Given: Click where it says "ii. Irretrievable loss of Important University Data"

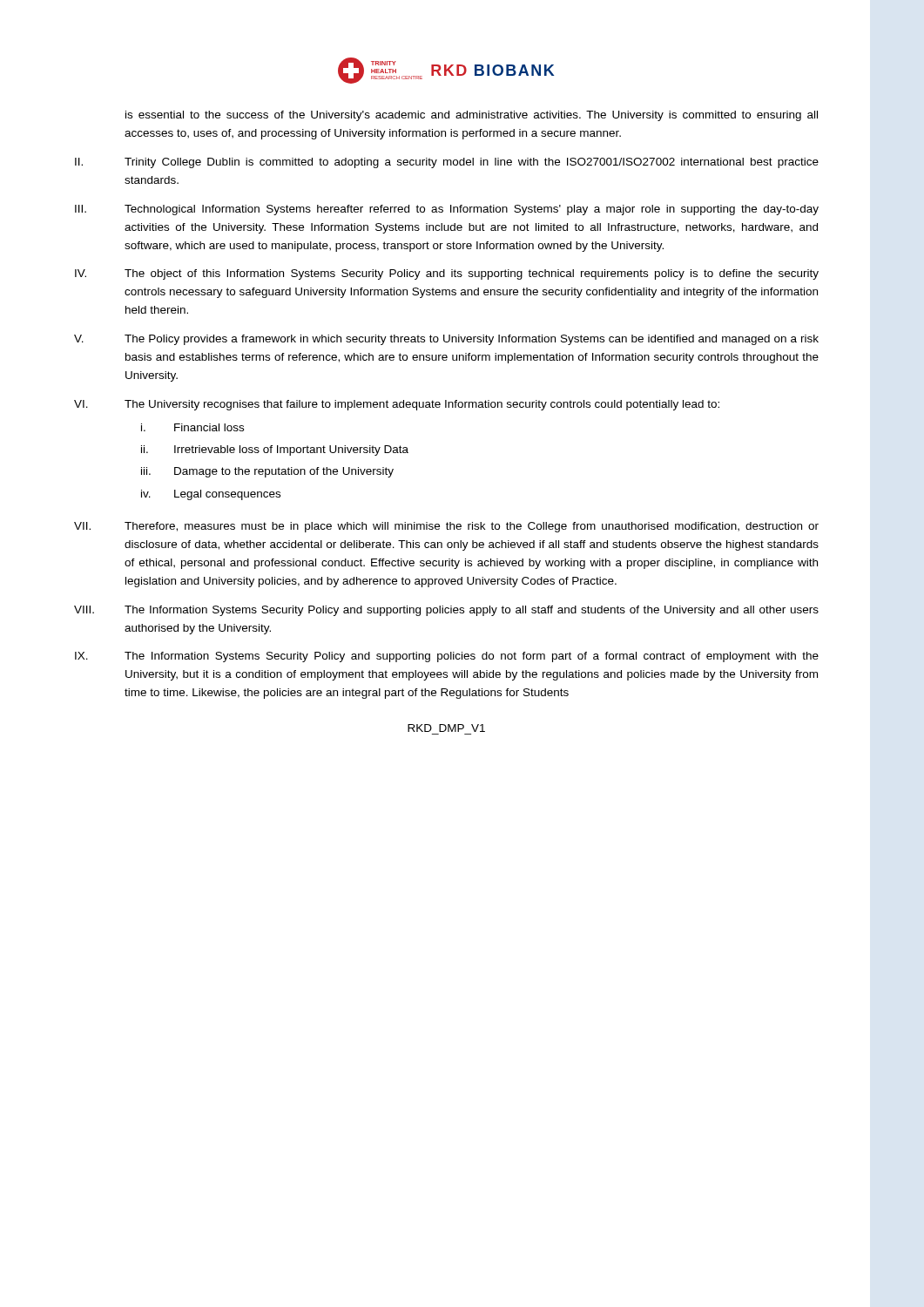Looking at the screenshot, I should click(275, 450).
